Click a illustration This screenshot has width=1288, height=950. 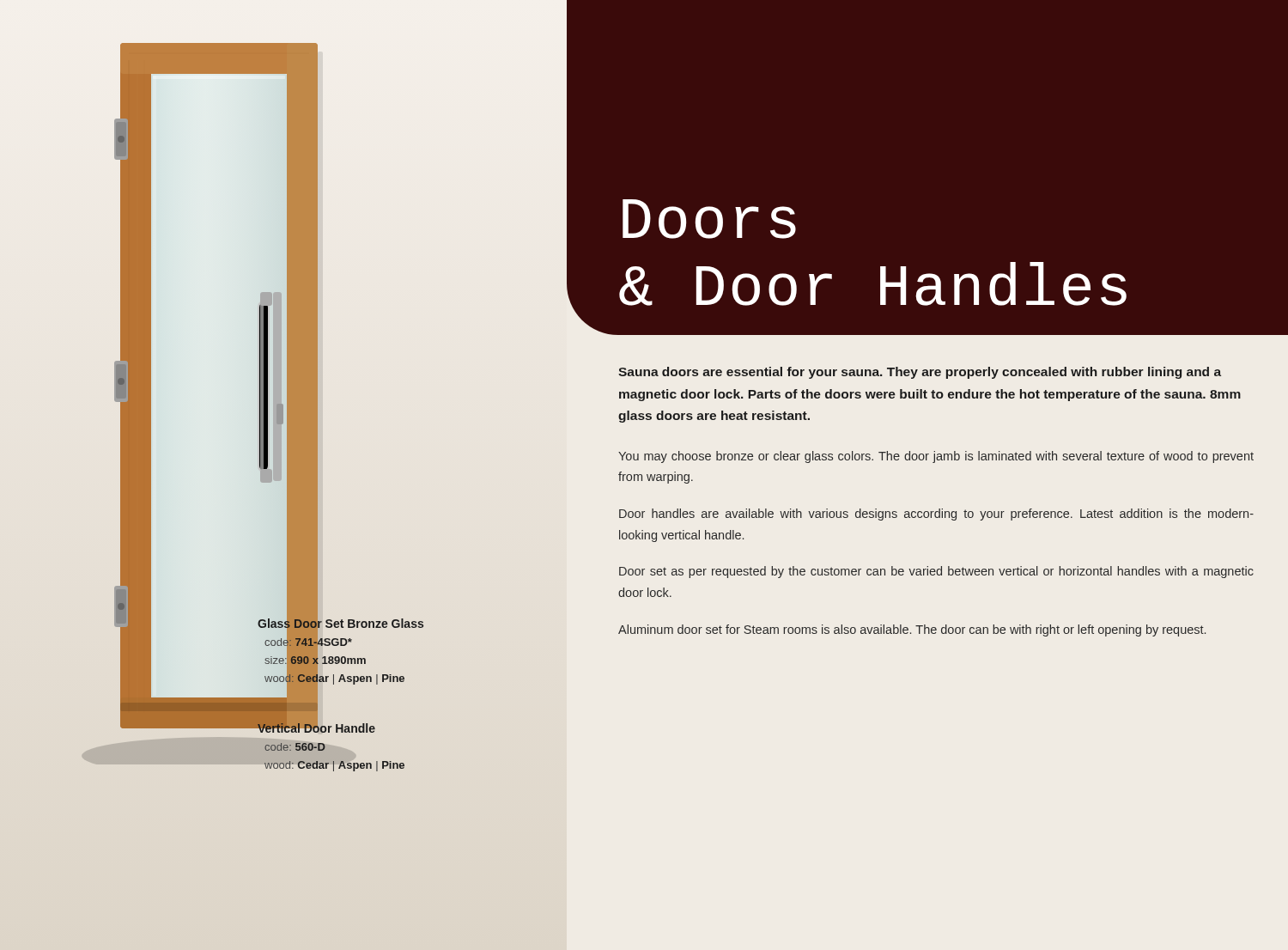point(219,391)
